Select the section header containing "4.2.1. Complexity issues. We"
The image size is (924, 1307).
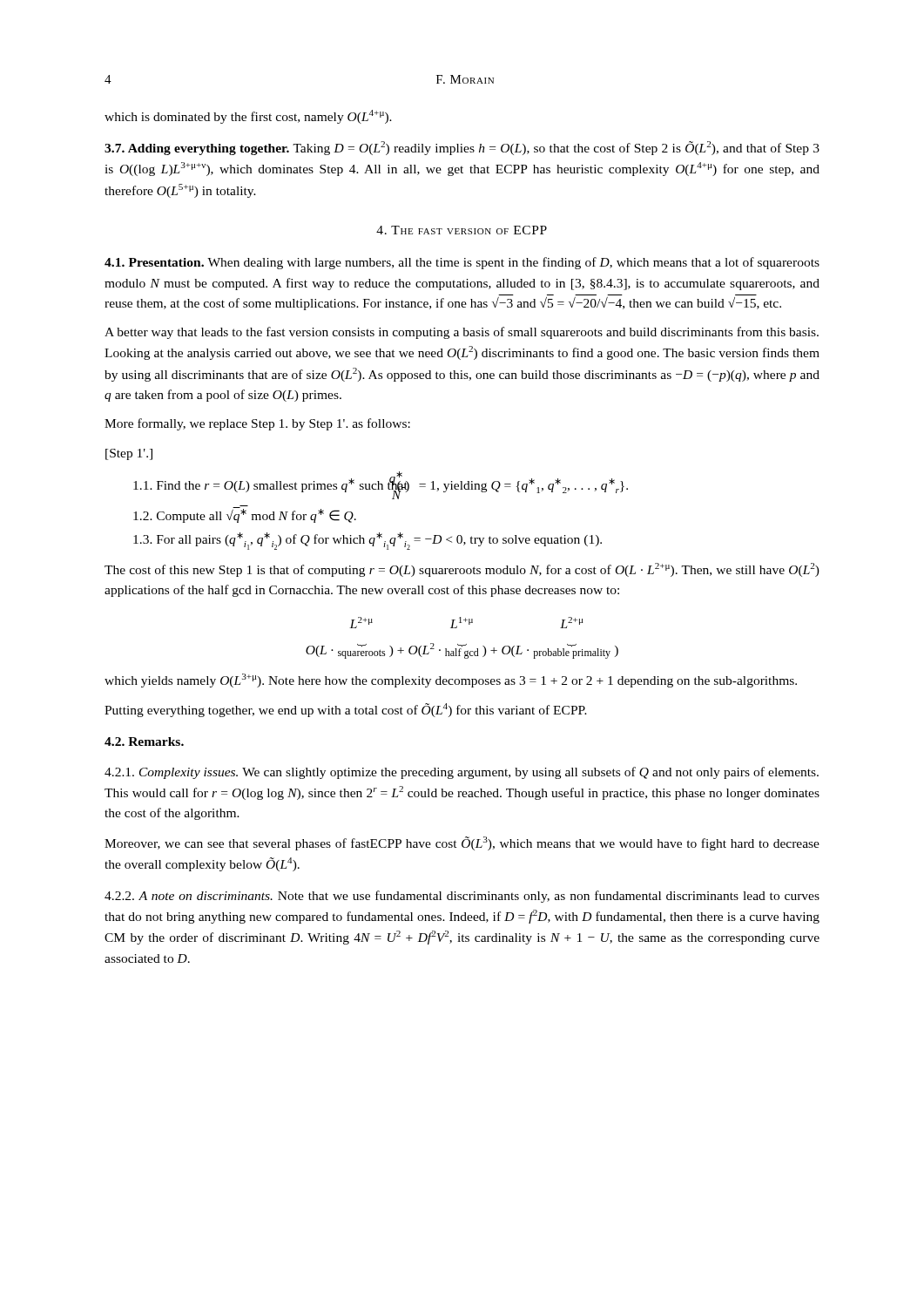click(x=462, y=792)
